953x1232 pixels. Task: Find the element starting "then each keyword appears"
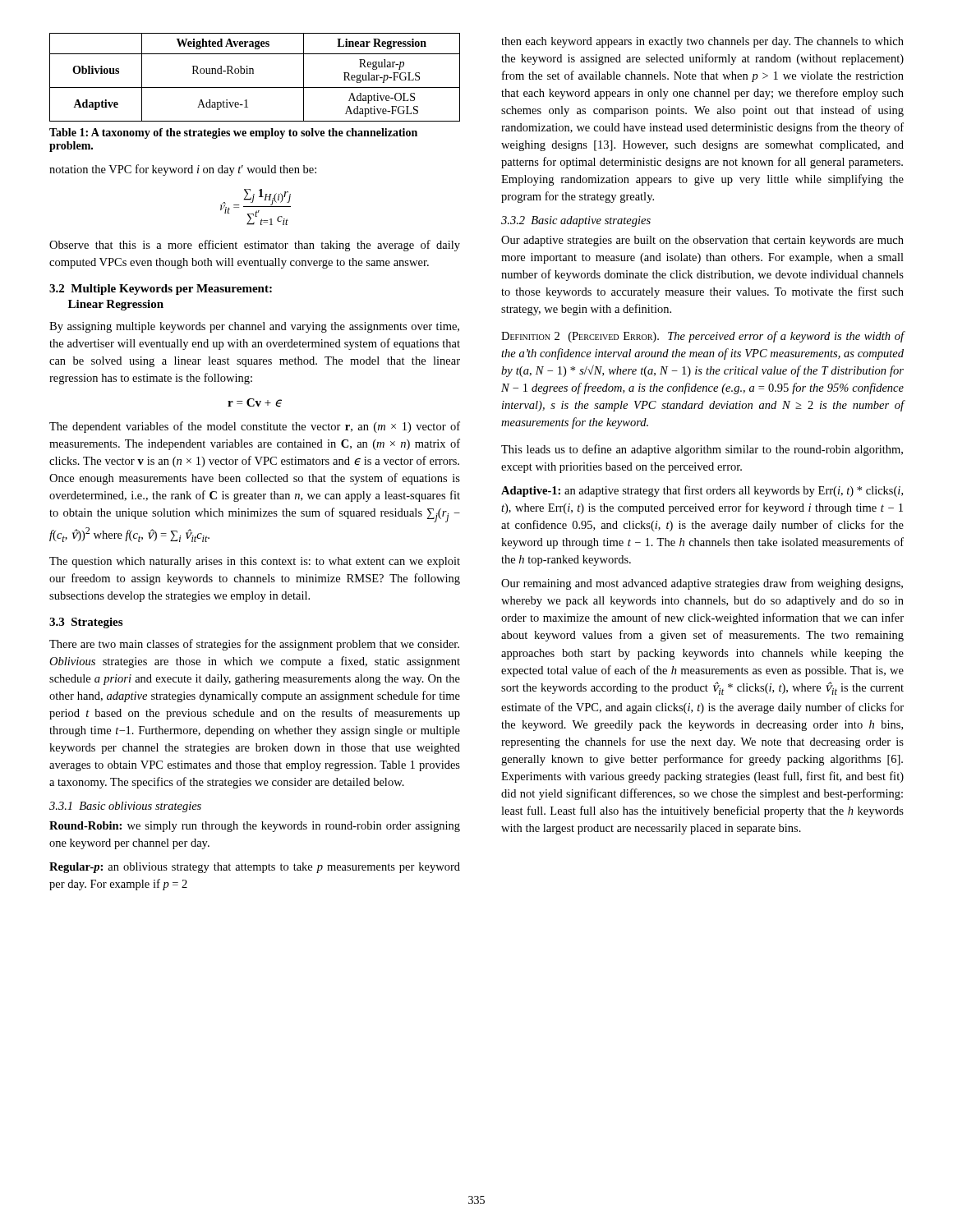coord(702,119)
